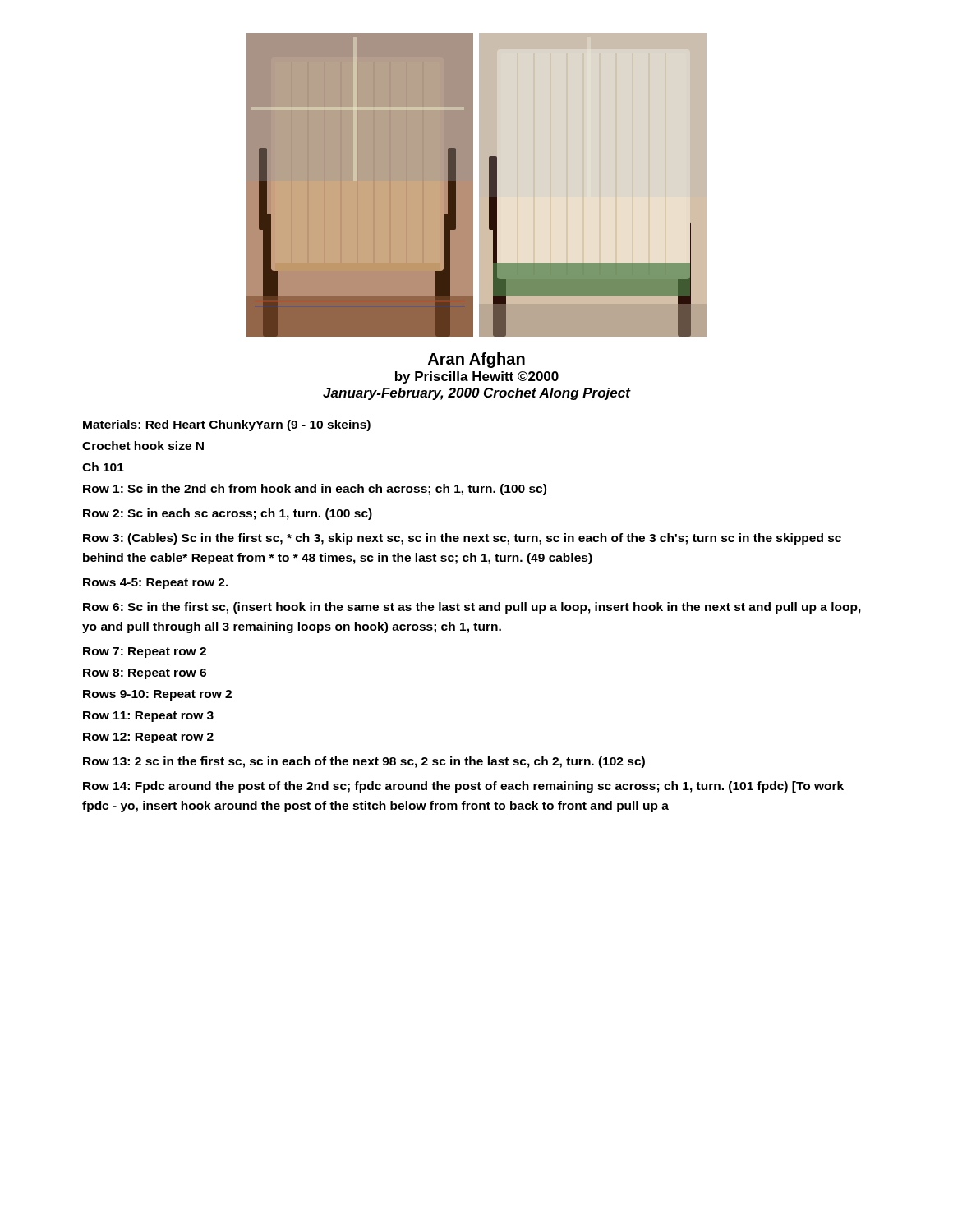Navigate to the region starting "Materials: Red Heart"
Viewport: 953px width, 1232px height.
(227, 424)
